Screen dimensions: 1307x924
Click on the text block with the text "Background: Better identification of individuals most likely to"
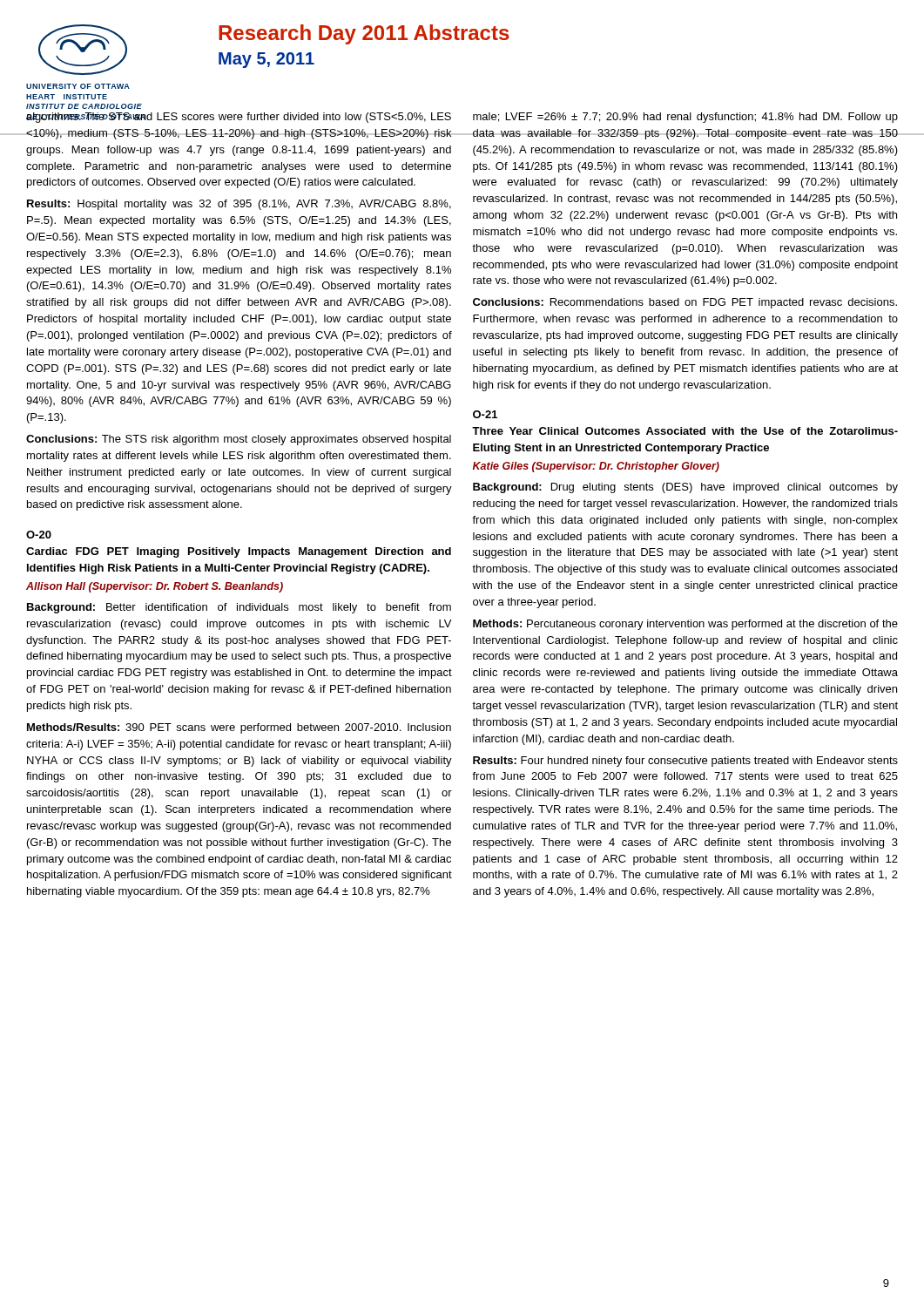pos(239,657)
